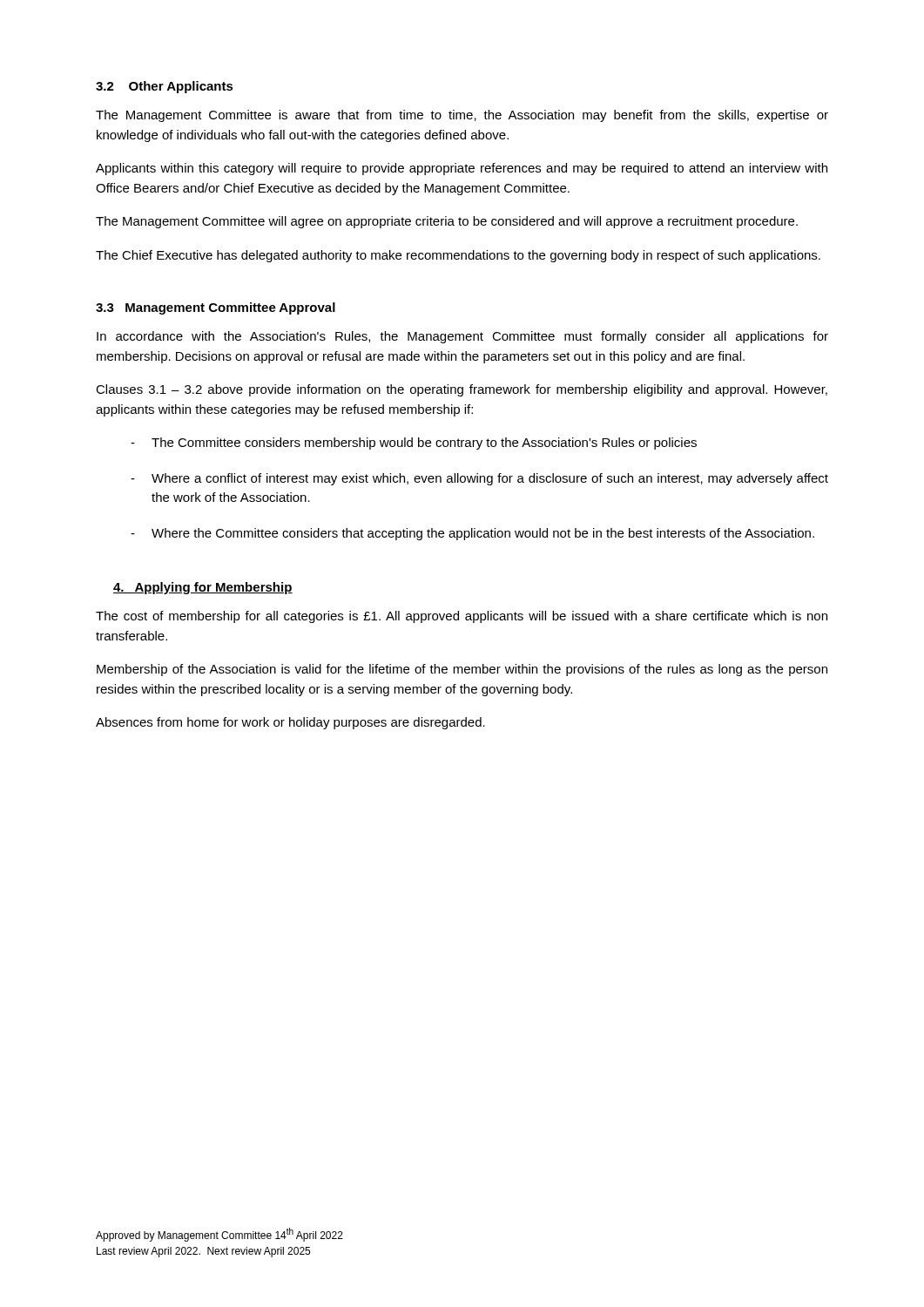Screen dimensions: 1307x924
Task: Navigate to the element starting "Absences from home for"
Action: [291, 722]
